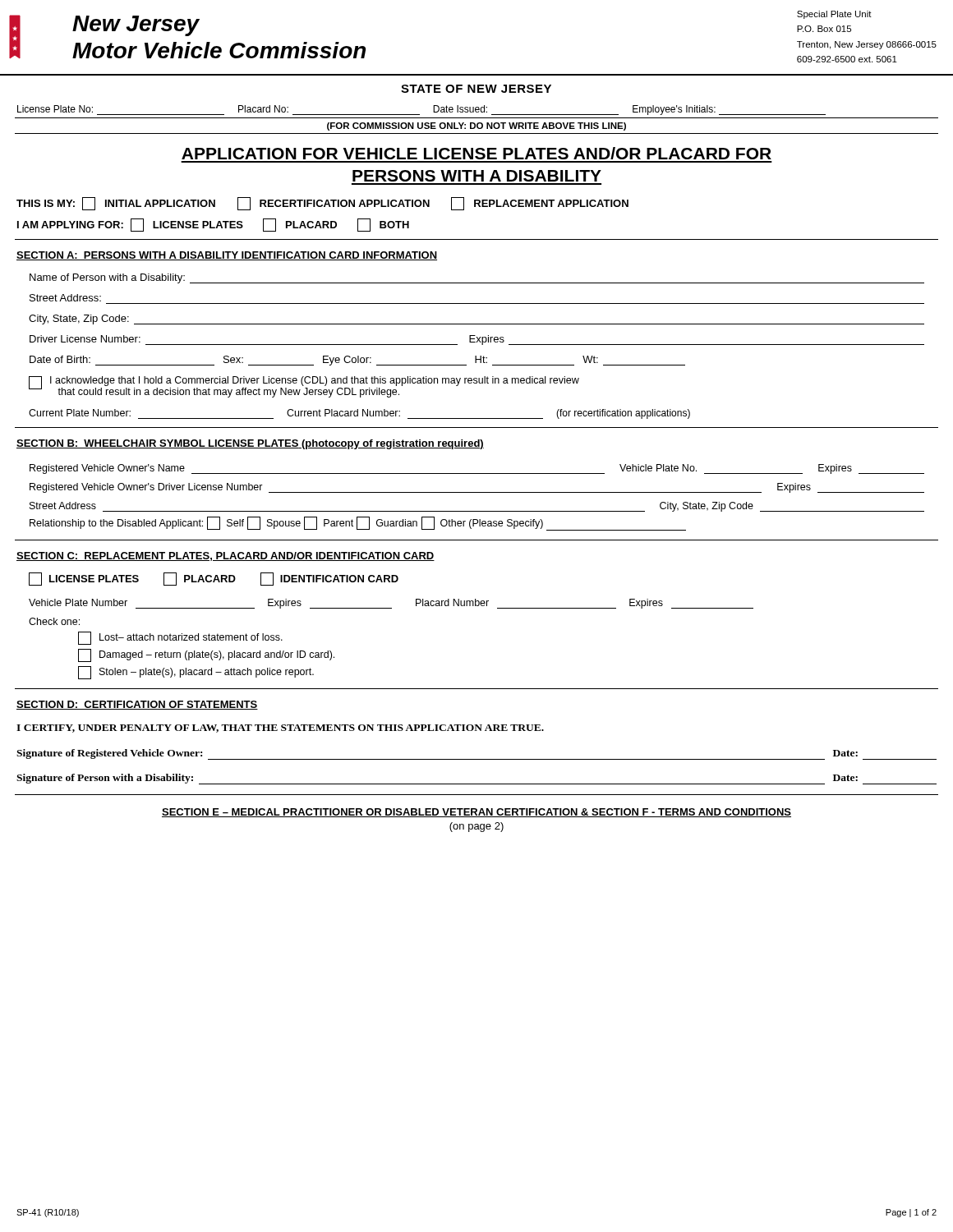Locate the text block starting "I acknowledge that I hold a Commercial Driver"
This screenshot has width=953, height=1232.
(x=304, y=386)
